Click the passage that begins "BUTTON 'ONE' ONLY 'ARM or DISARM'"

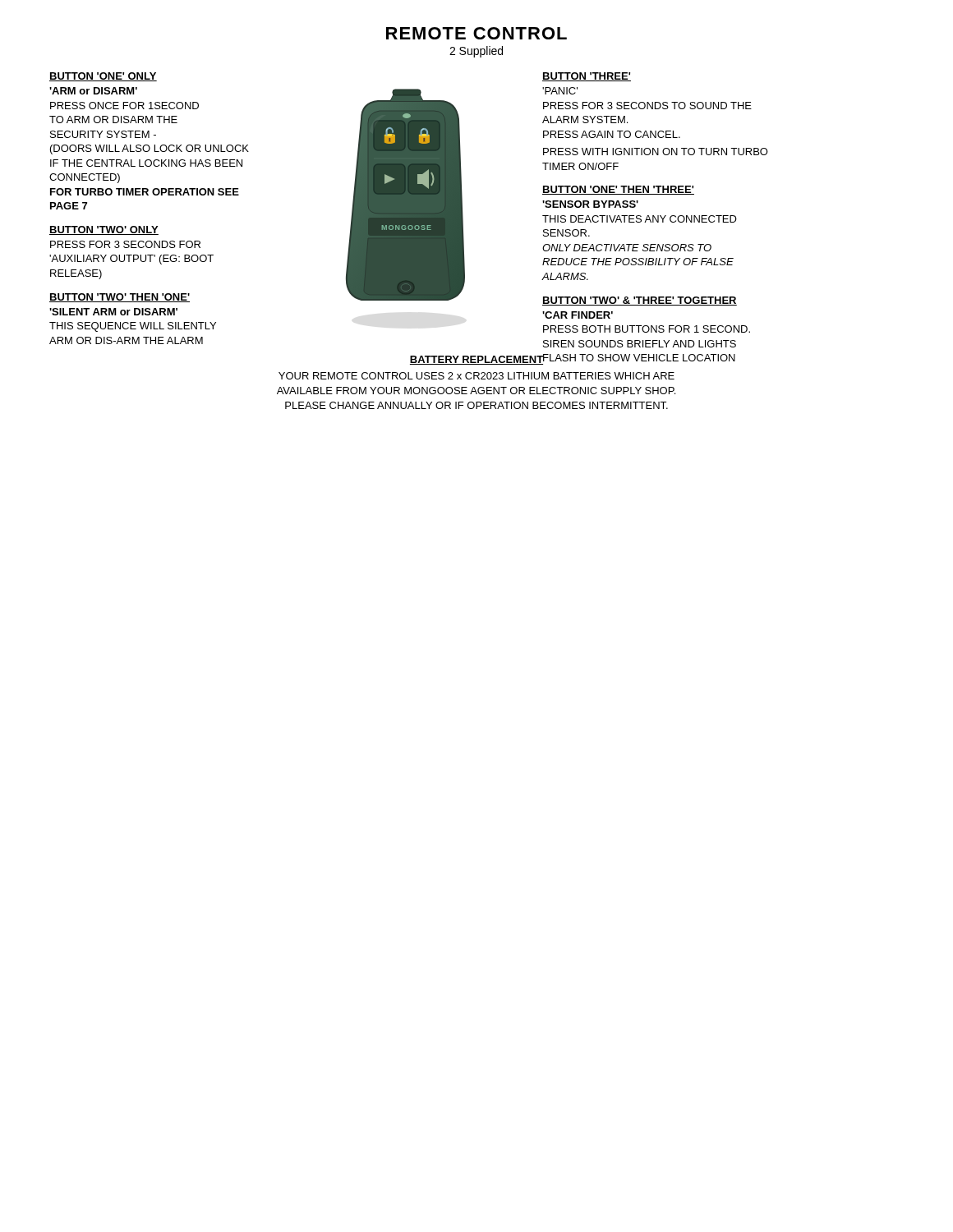[x=103, y=77]
